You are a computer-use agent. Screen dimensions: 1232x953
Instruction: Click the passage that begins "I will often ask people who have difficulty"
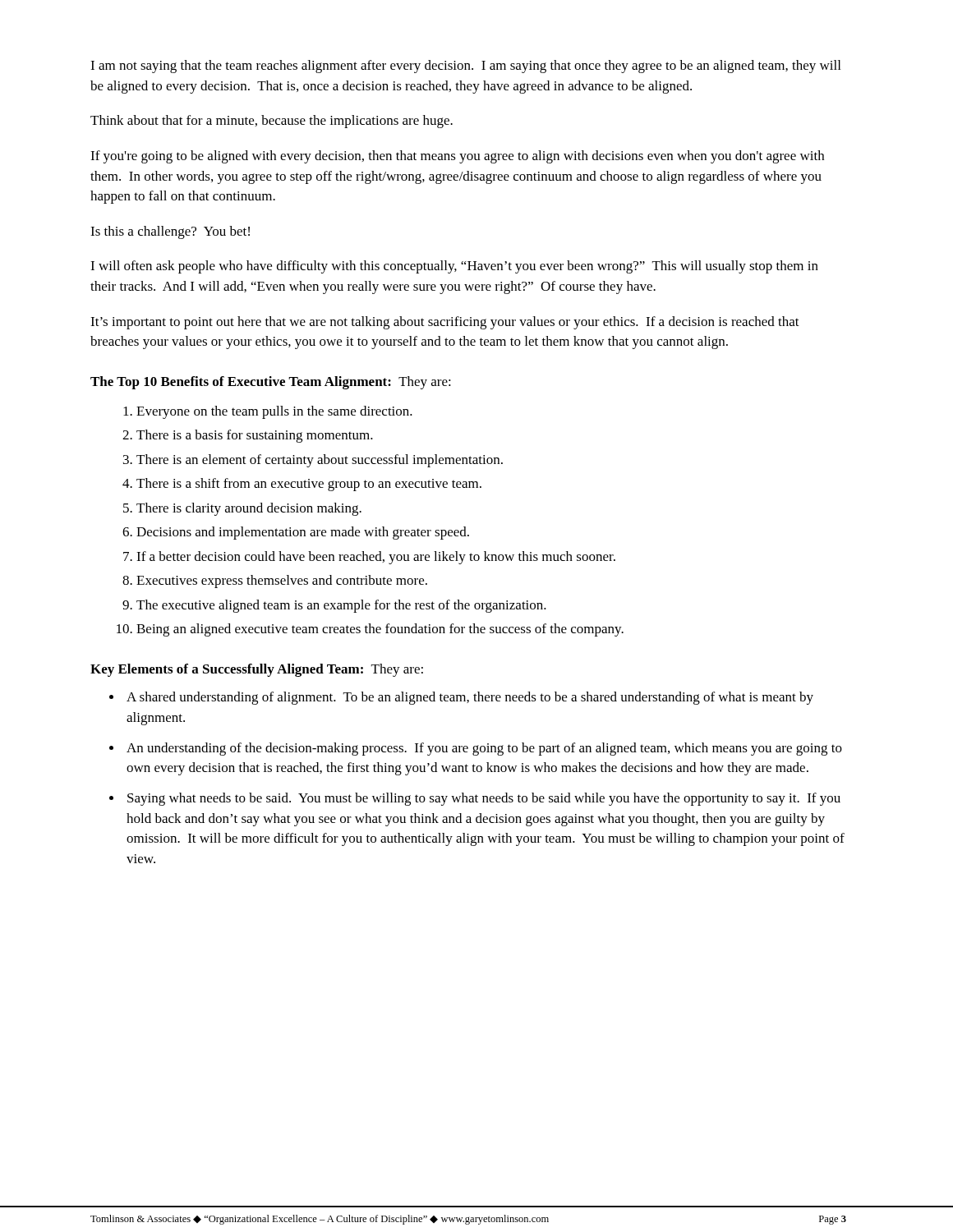point(454,276)
